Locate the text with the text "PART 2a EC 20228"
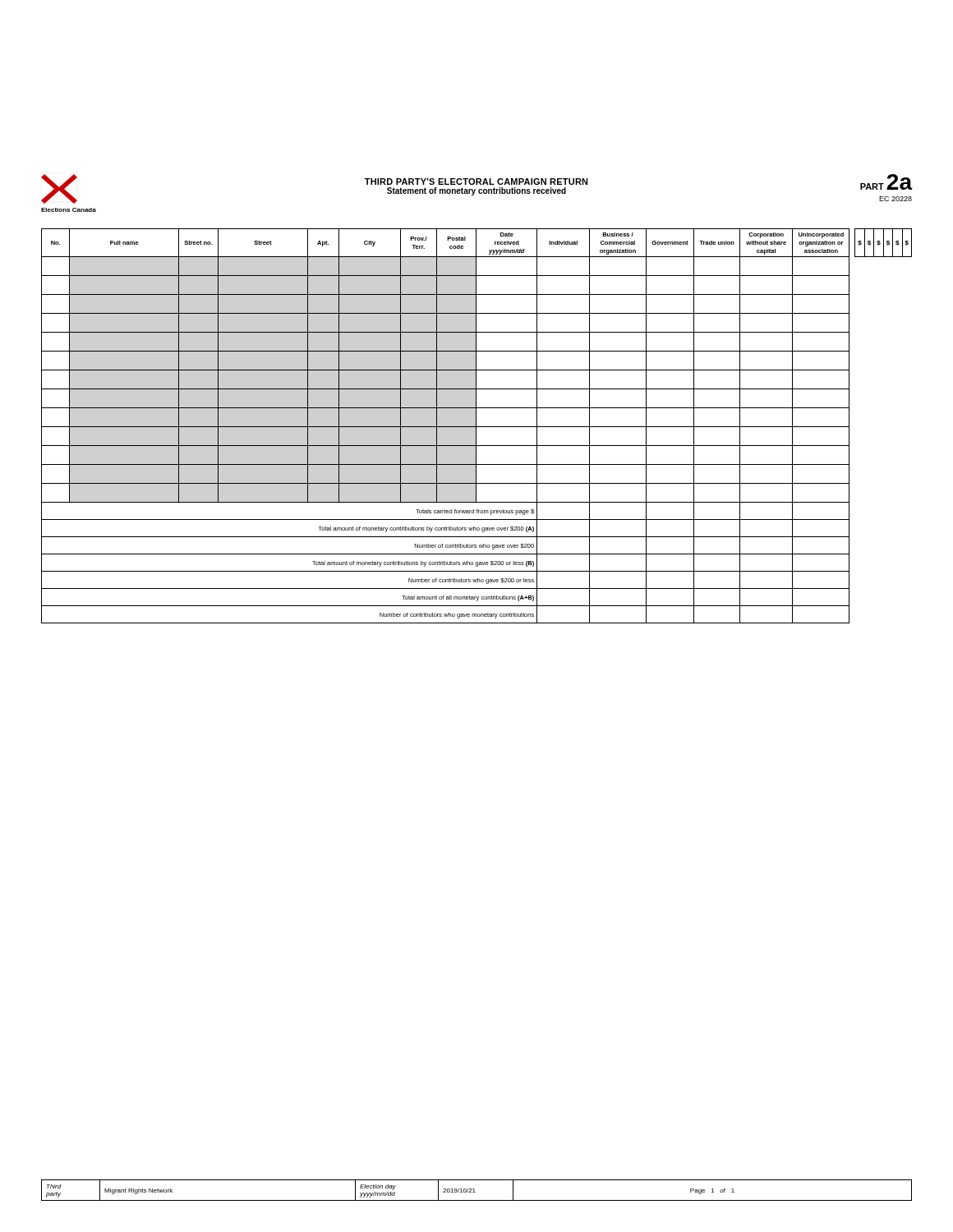 pyautogui.click(x=886, y=187)
